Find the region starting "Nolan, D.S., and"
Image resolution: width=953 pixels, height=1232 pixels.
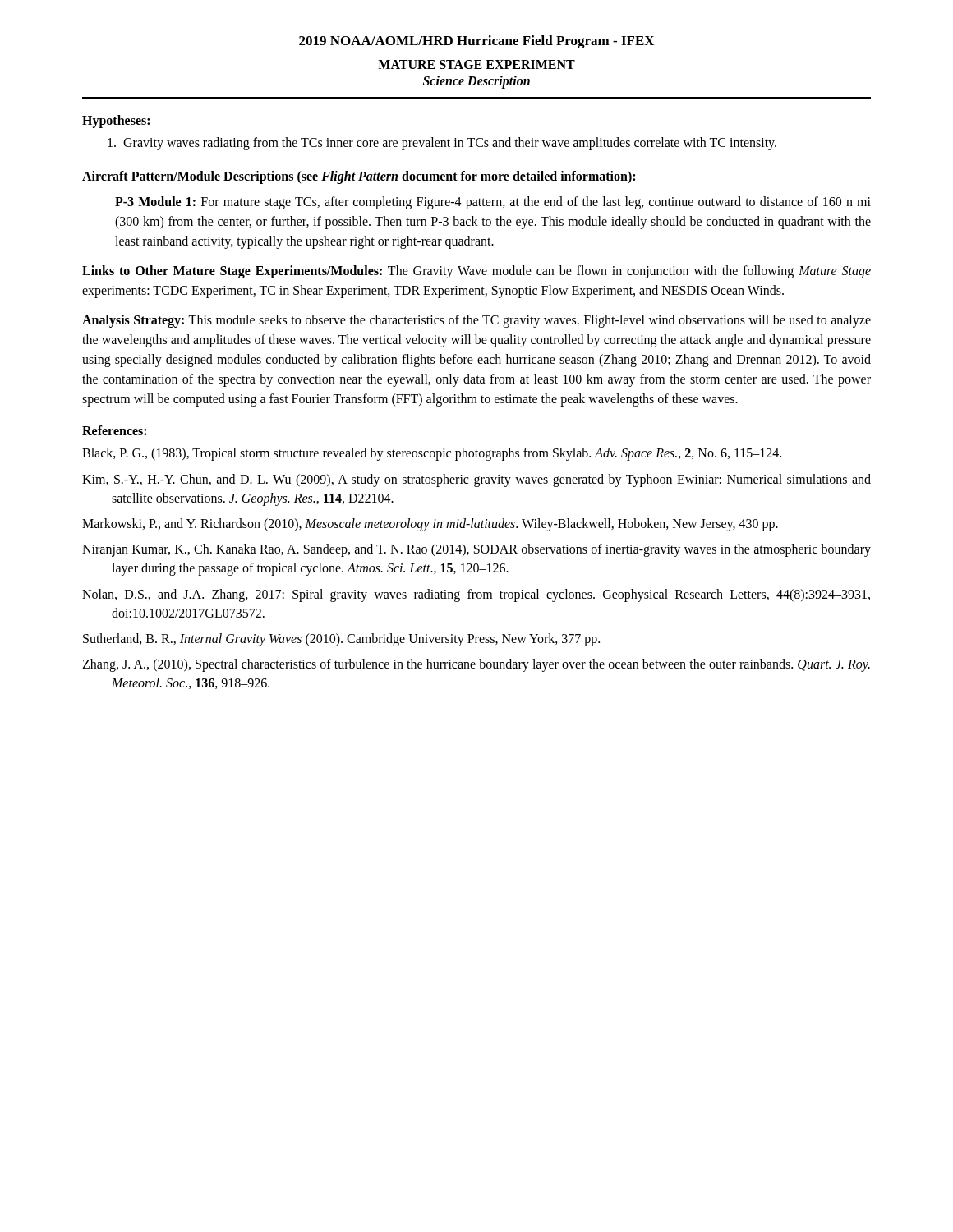tap(476, 603)
